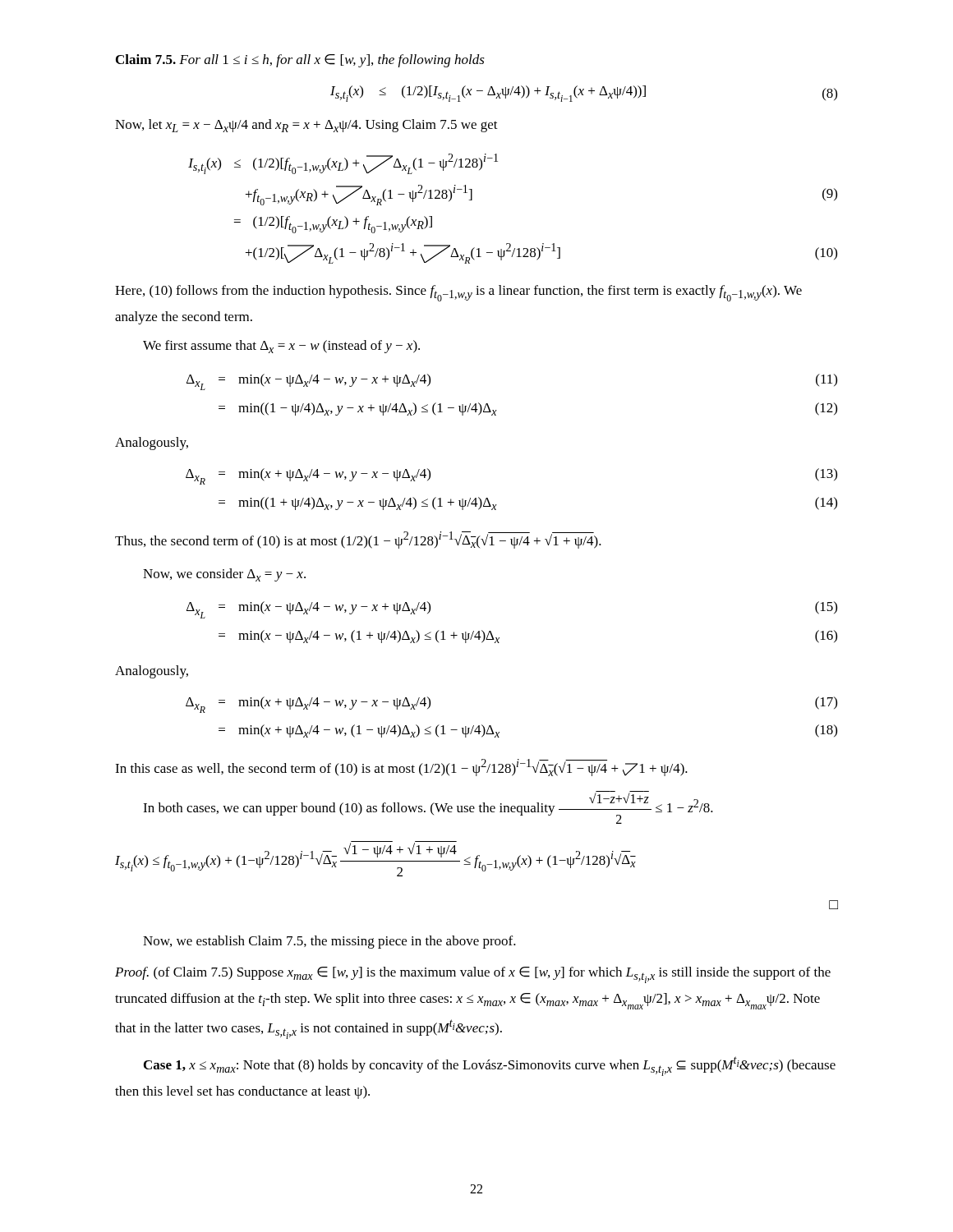Where is the formula that starts "Is,ti(x) ≤ (1/2)[ft0−1,w,y(xL) +"?
This screenshot has height=1232, width=953.
pyautogui.click(x=476, y=209)
